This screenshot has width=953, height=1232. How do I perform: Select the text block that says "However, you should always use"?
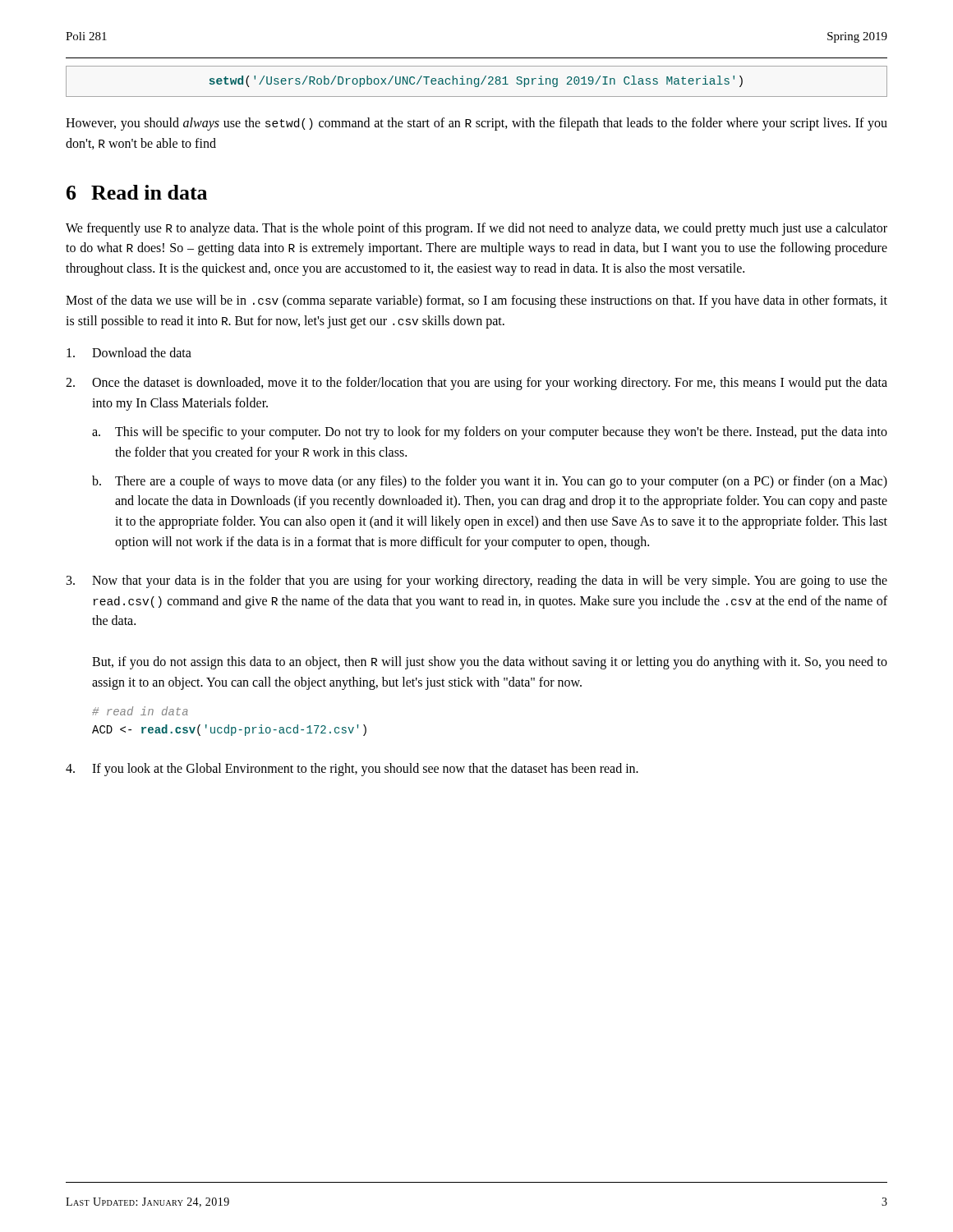tap(476, 133)
